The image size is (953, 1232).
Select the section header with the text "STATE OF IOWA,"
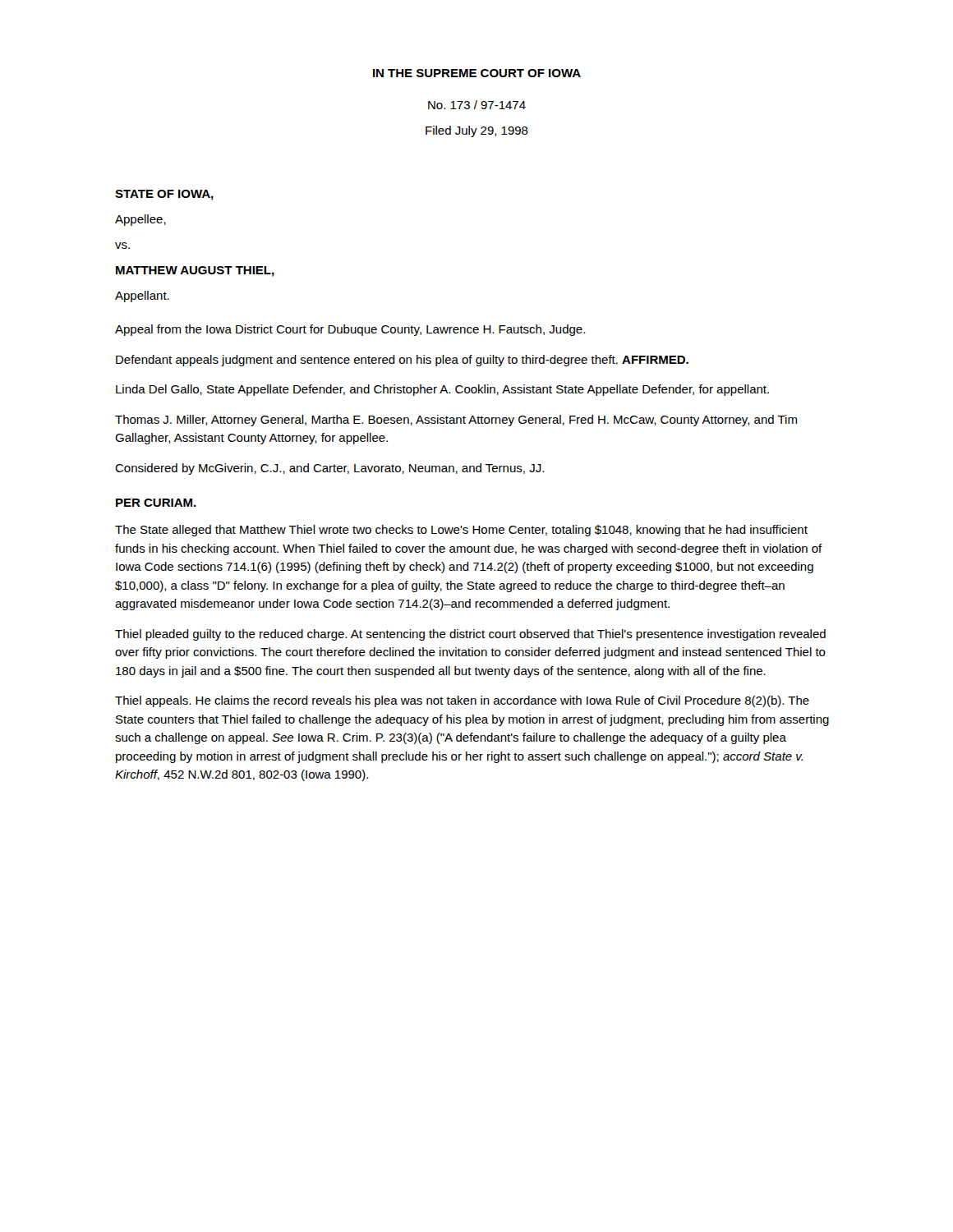[x=164, y=193]
